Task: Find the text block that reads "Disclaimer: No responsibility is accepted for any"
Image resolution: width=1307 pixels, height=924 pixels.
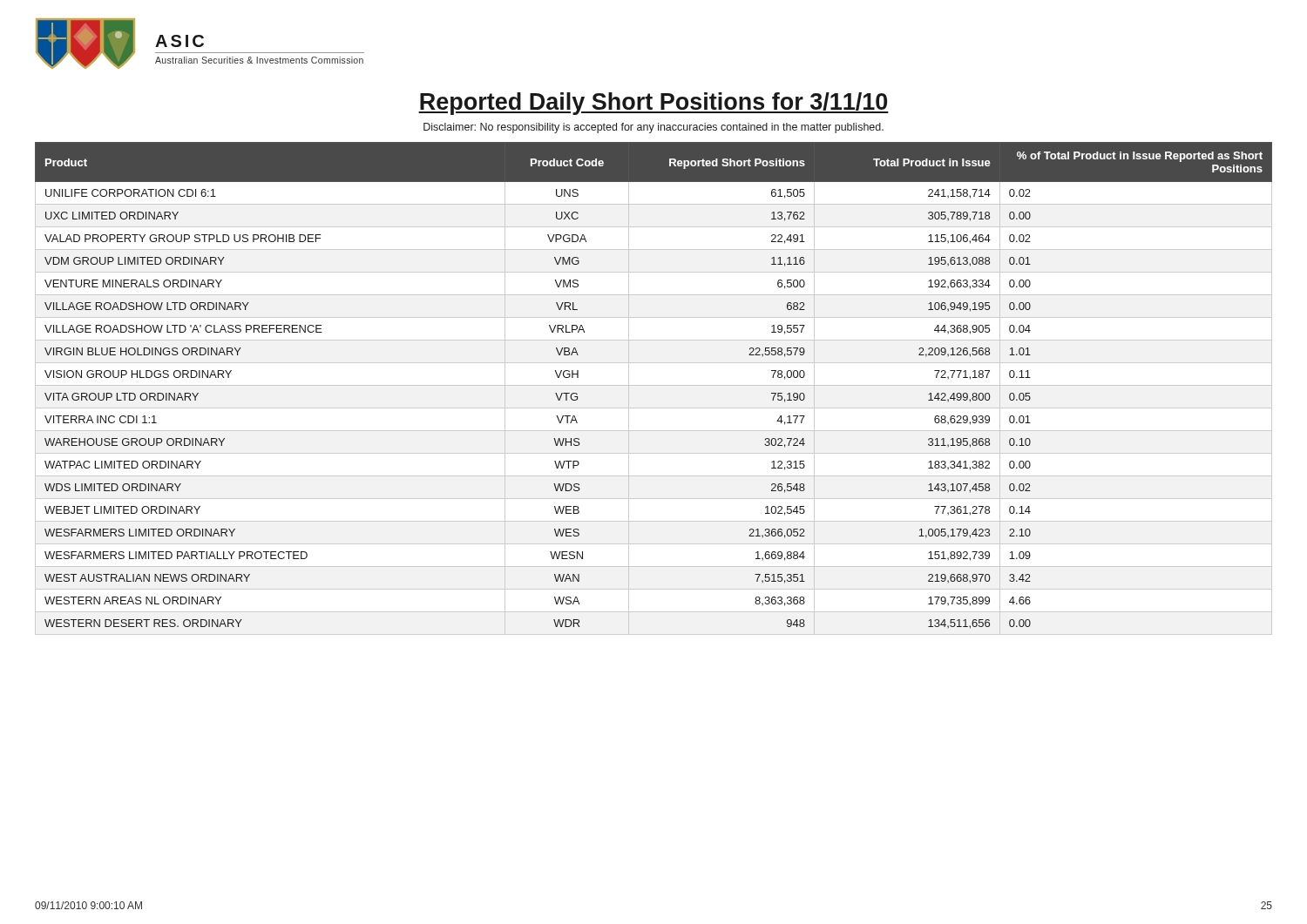Action: click(x=654, y=127)
